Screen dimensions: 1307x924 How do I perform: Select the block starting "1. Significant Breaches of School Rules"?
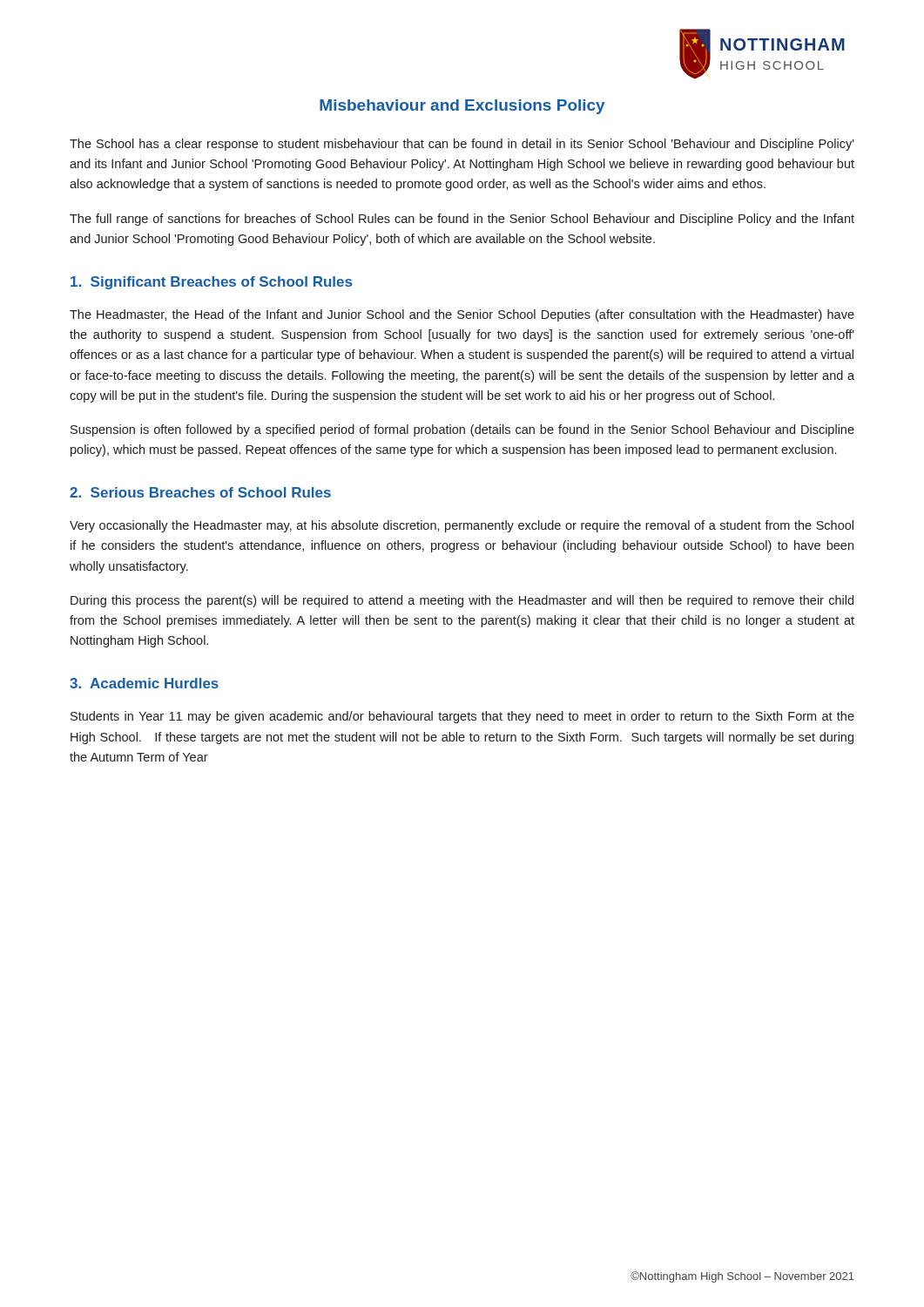click(x=211, y=282)
